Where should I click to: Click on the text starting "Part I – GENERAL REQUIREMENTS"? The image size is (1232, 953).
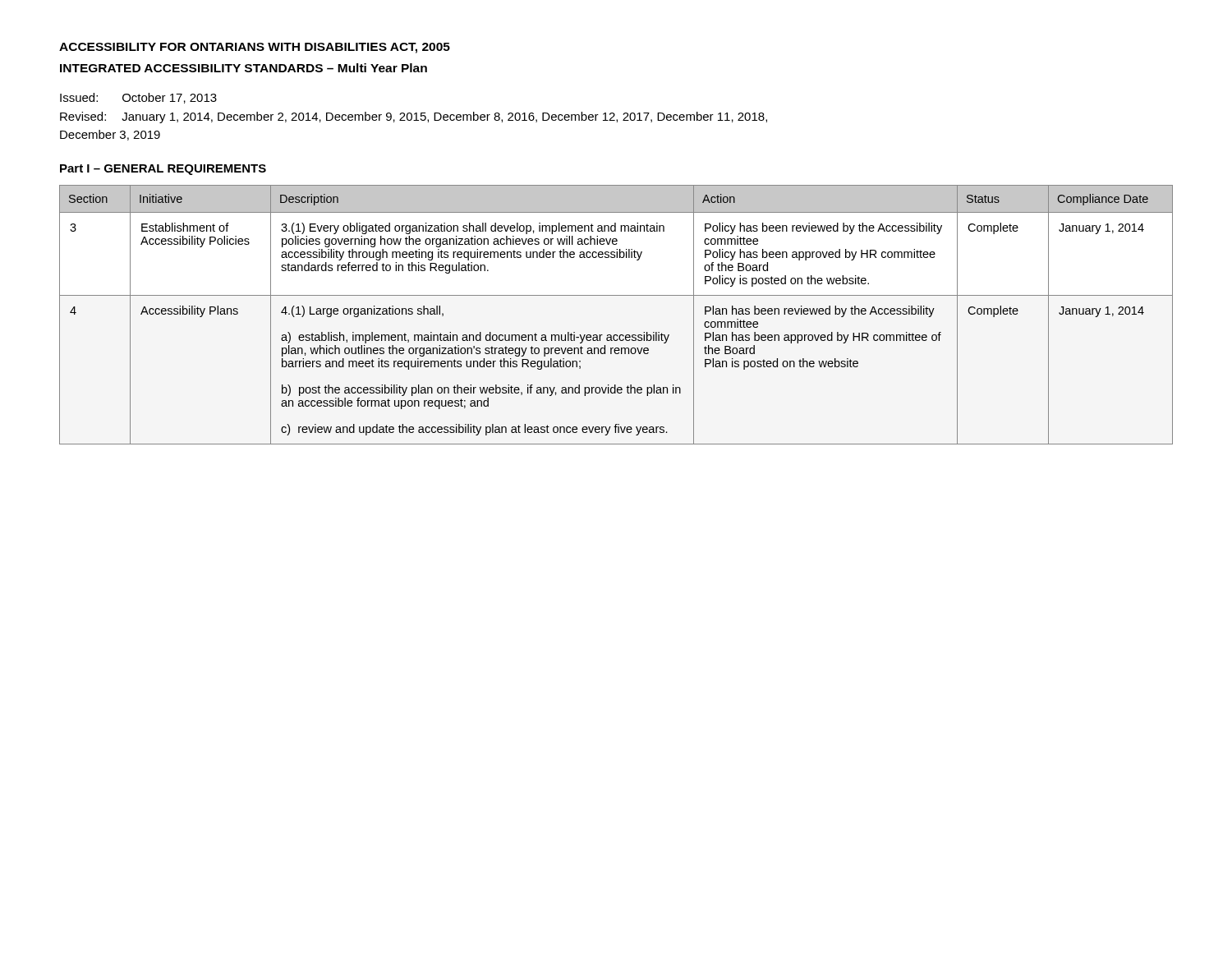click(x=163, y=168)
